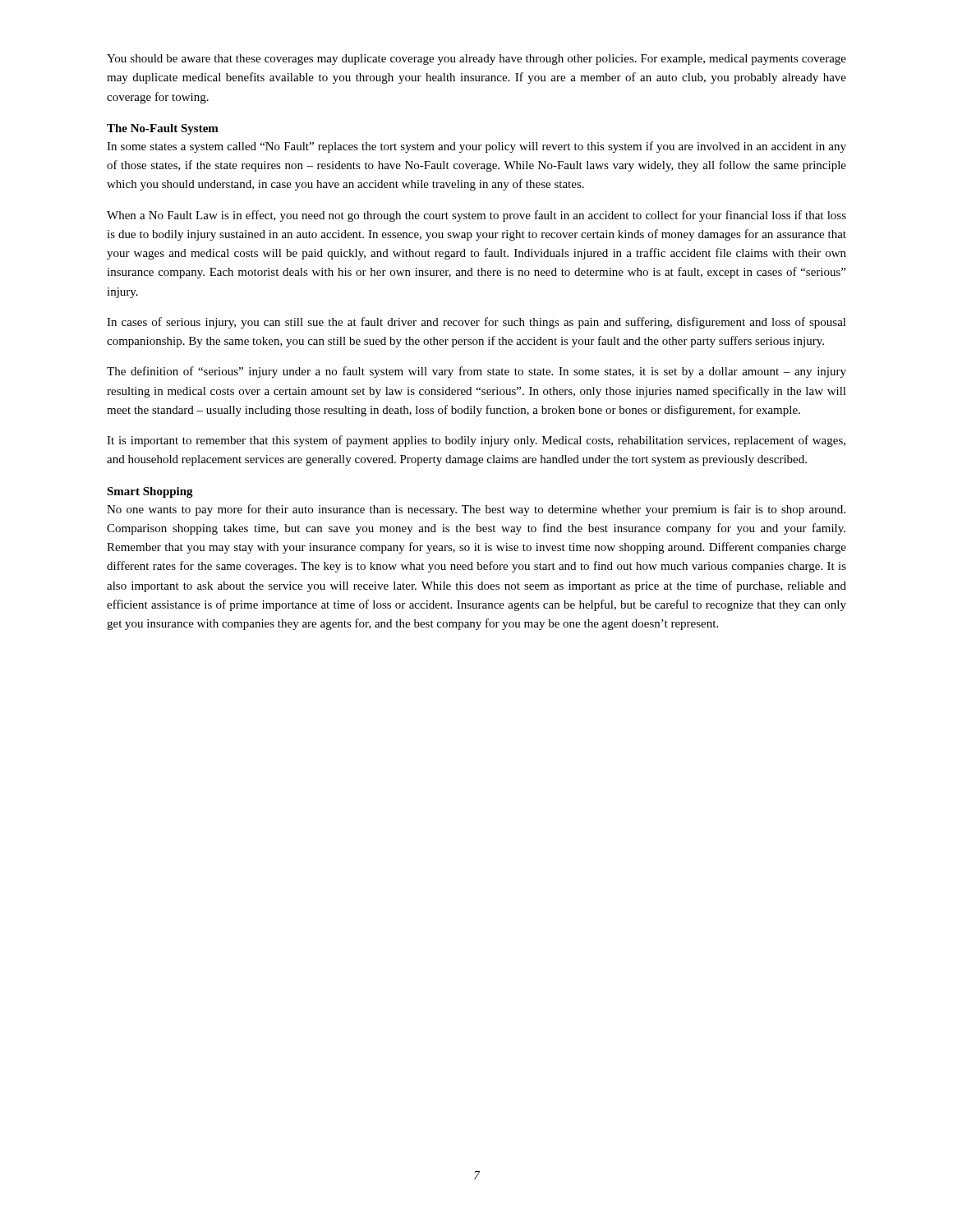Select the text block that reads "The definition of “serious” injury"
Screen dimensions: 1232x953
pos(476,391)
